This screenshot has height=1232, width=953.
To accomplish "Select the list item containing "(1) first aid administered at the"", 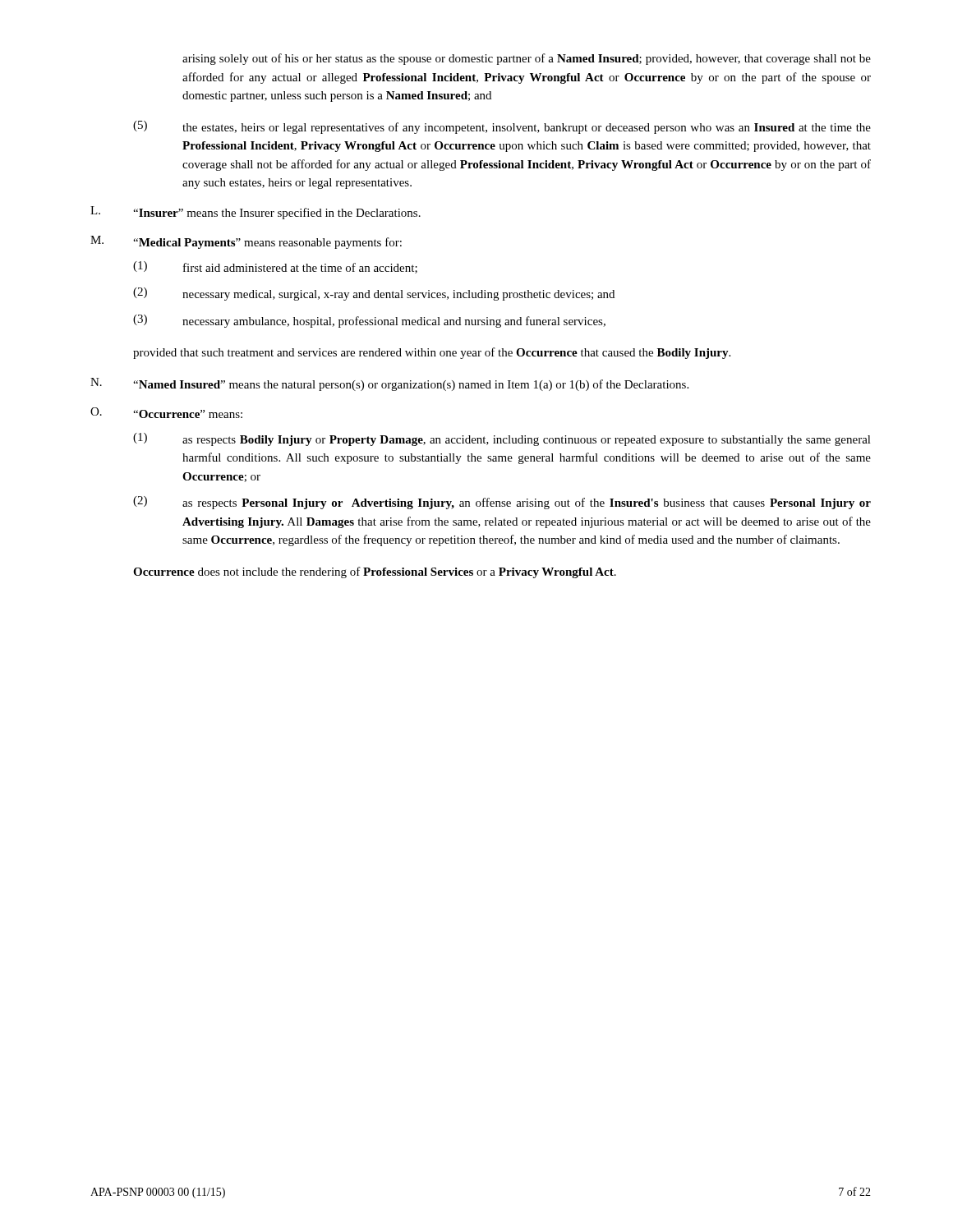I will 275,267.
